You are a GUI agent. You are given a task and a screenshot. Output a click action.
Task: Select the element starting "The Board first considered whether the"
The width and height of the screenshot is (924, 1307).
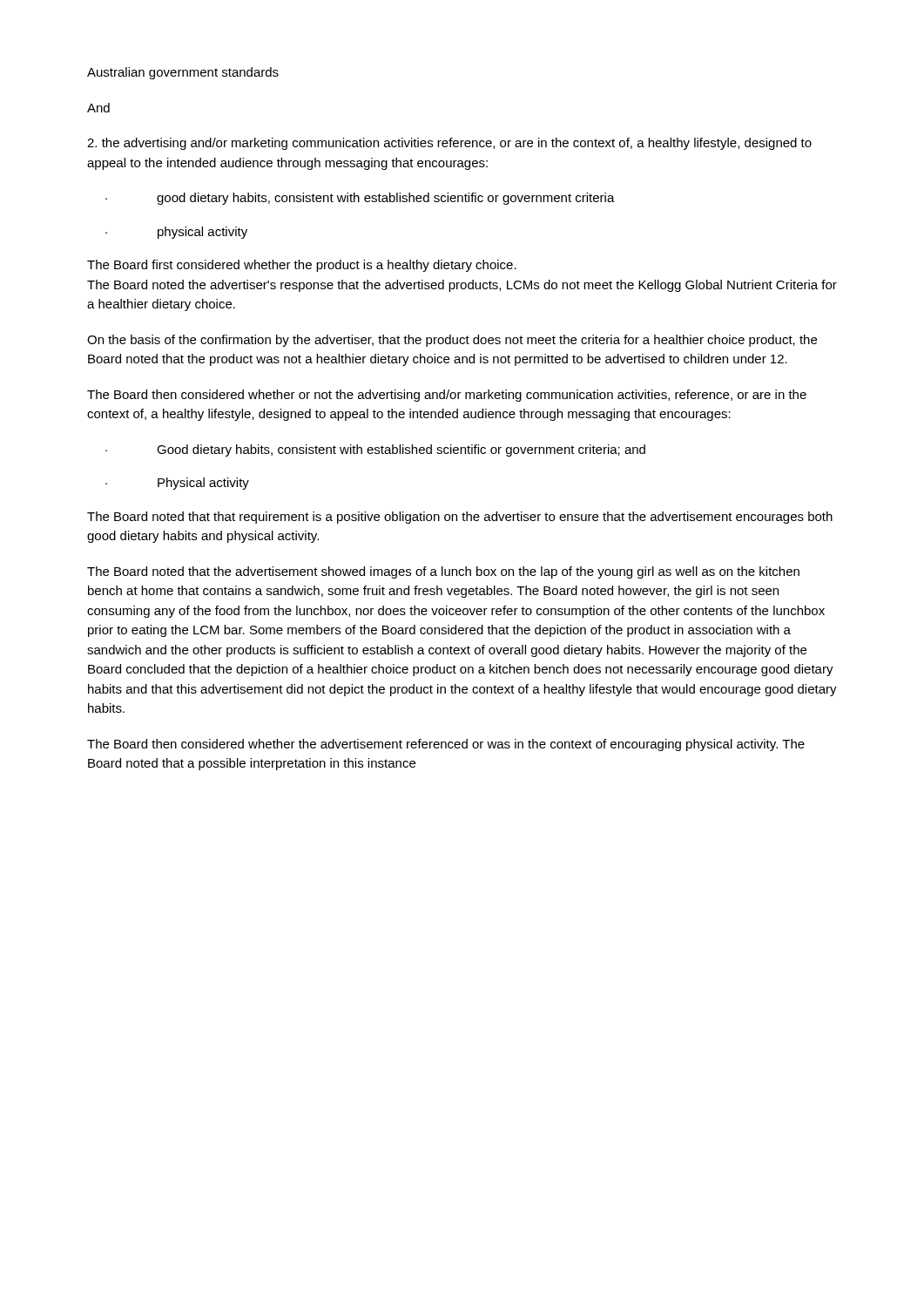(462, 284)
